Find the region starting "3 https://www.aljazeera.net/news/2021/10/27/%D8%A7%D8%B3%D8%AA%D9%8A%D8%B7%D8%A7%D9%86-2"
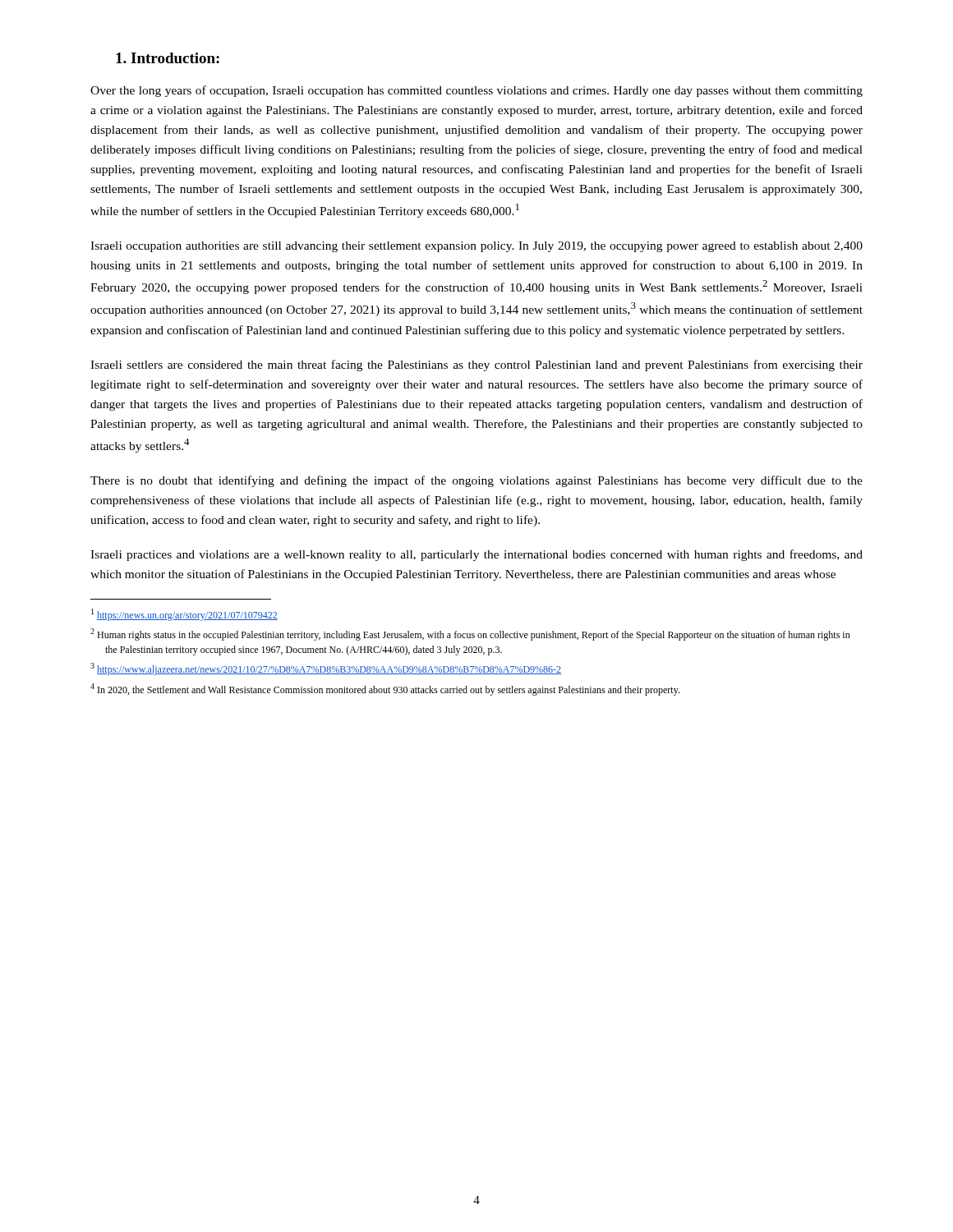This screenshot has height=1232, width=953. pyautogui.click(x=326, y=668)
